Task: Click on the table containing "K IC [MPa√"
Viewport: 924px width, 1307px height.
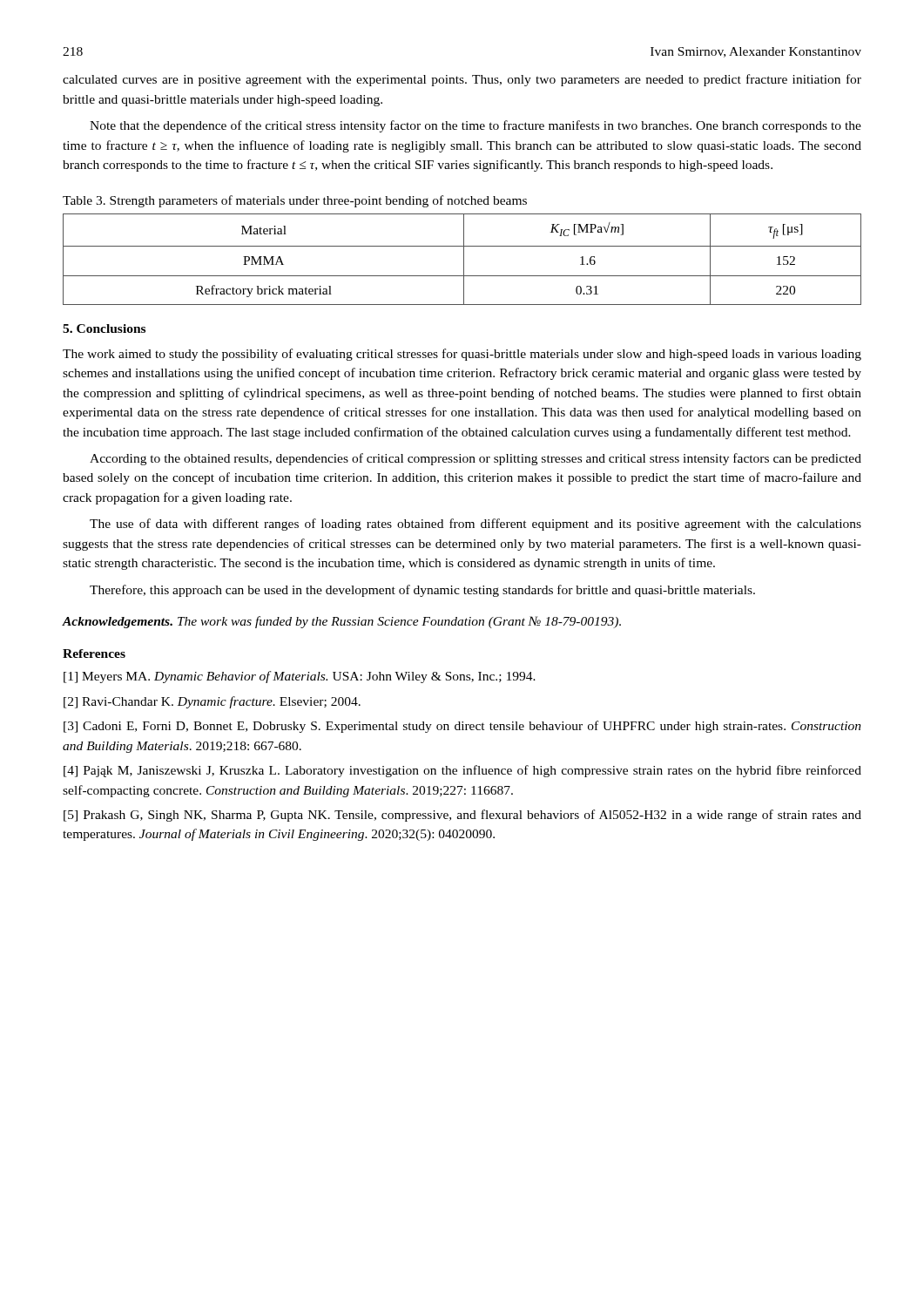Action: pyautogui.click(x=462, y=259)
